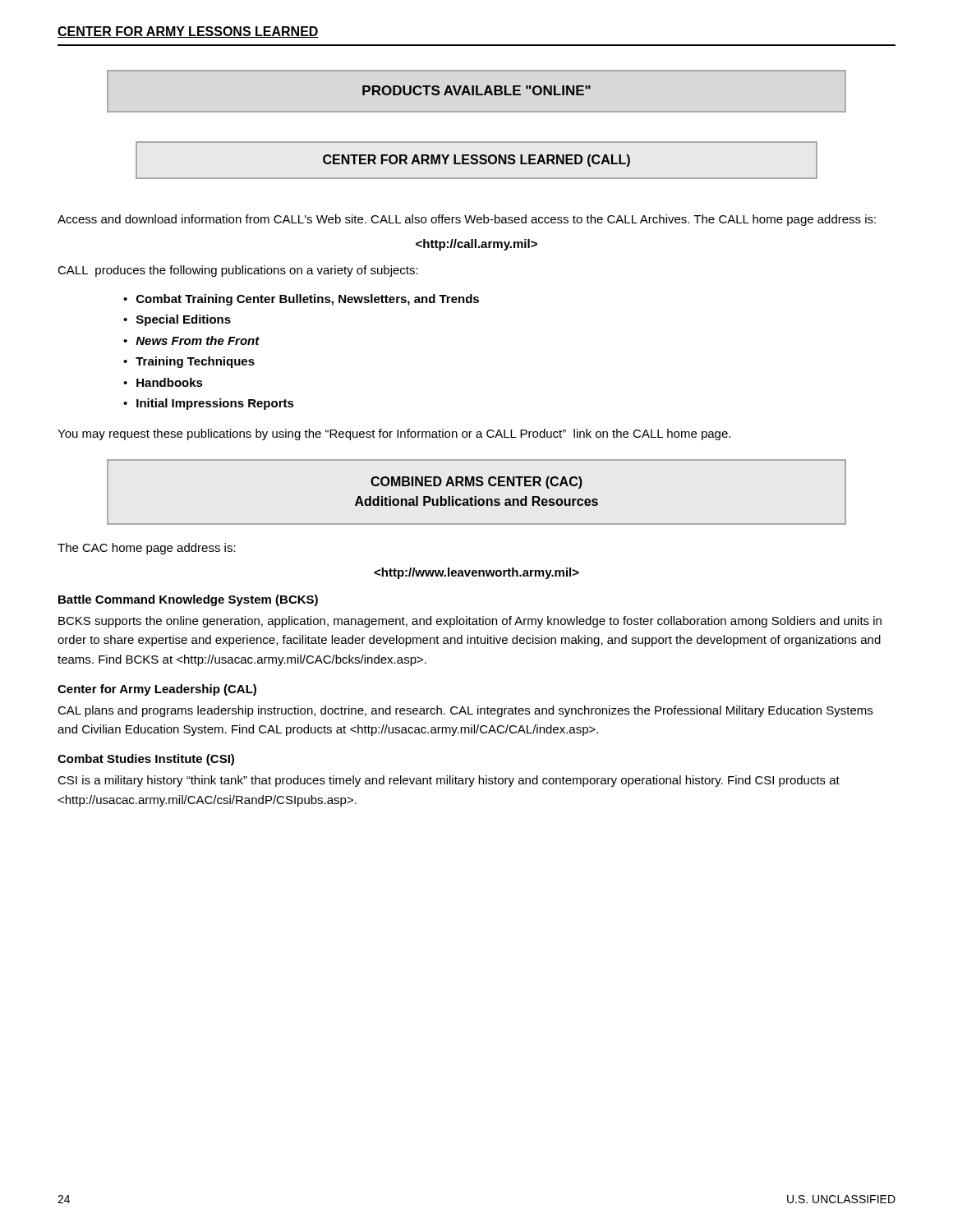Locate the text block that reads "Access and download information from"
This screenshot has height=1232, width=953.
[x=467, y=219]
